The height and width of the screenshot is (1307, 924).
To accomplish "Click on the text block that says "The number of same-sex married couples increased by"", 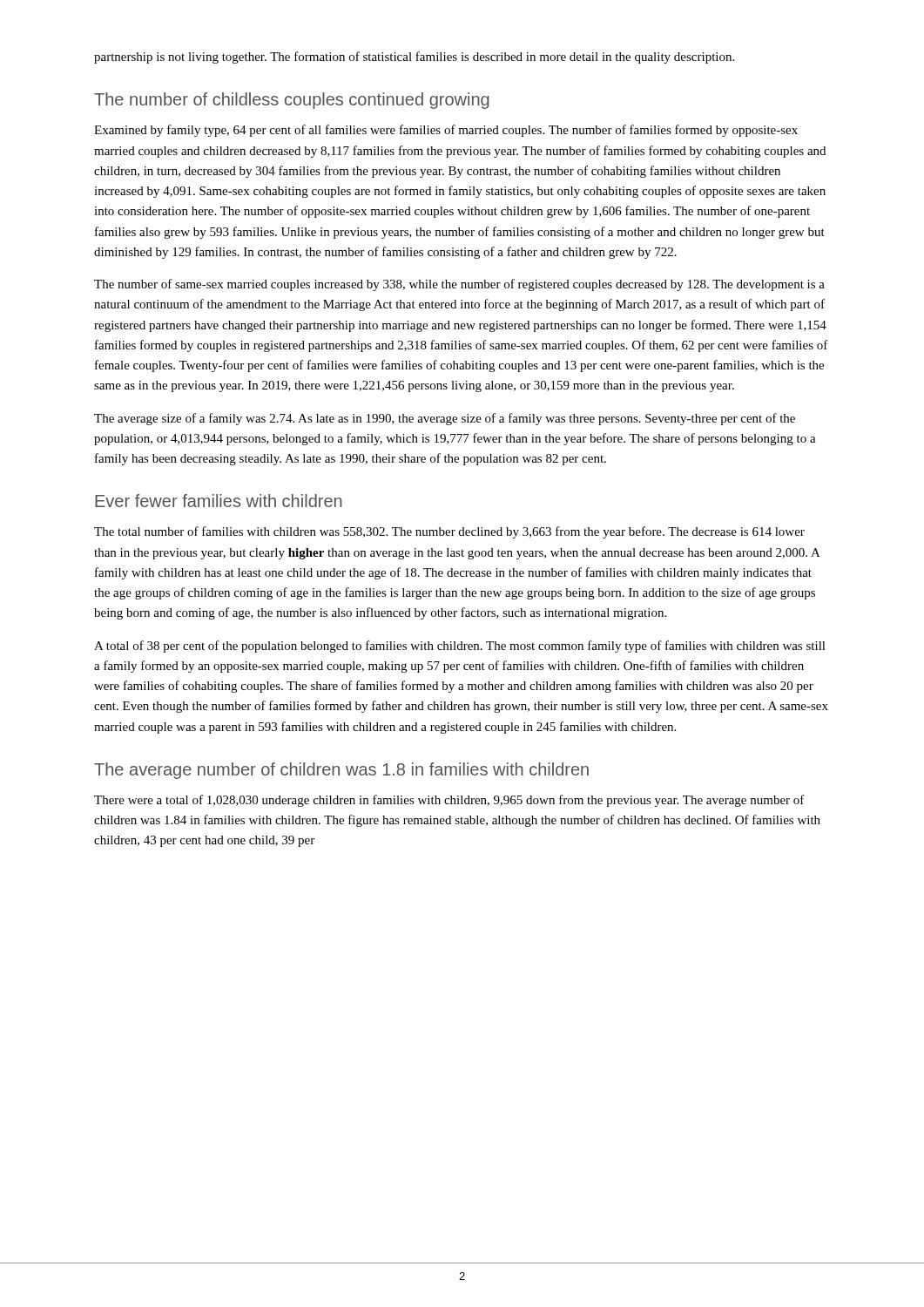I will [461, 335].
